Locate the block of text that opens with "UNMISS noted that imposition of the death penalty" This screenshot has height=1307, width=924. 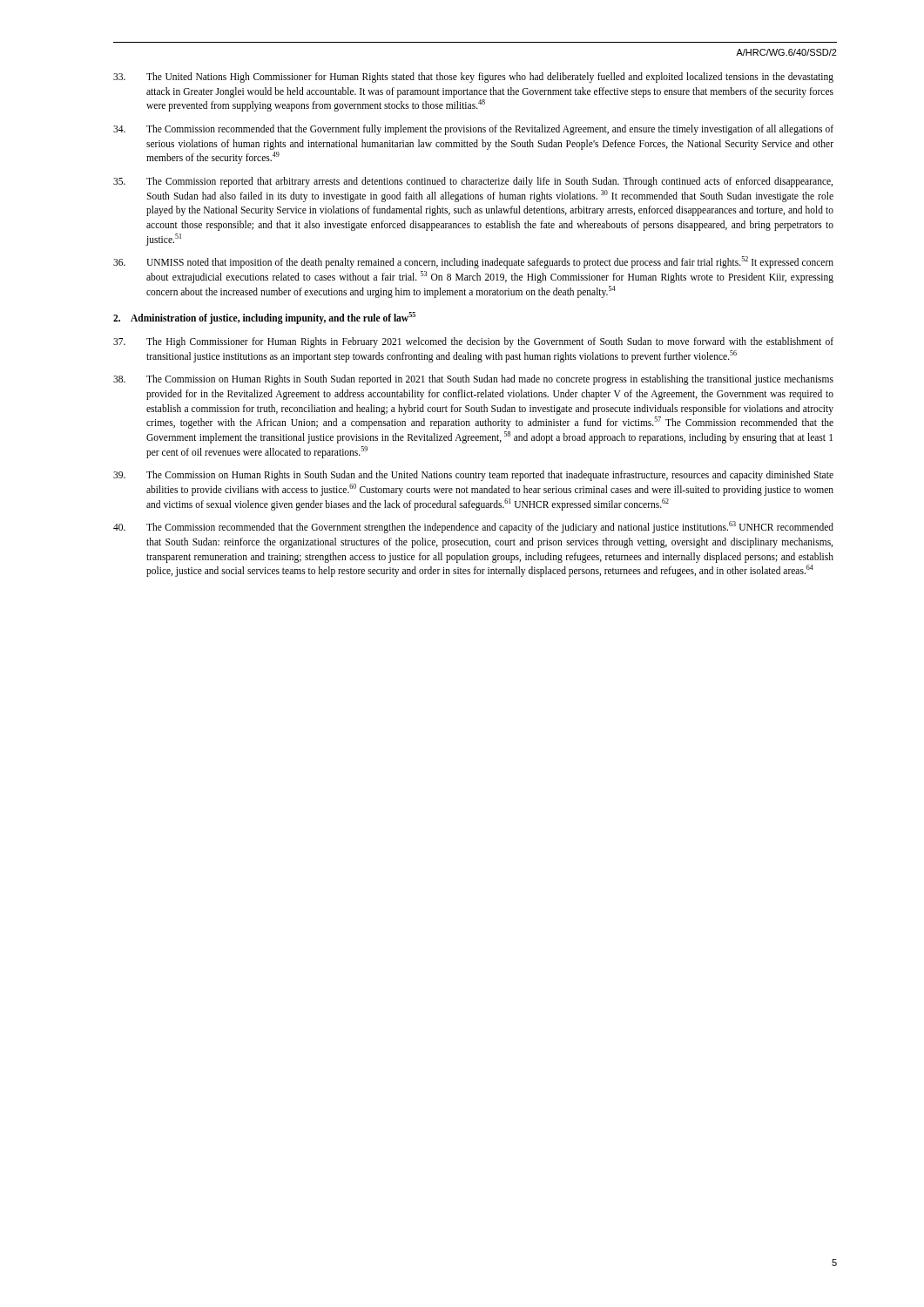tap(475, 277)
